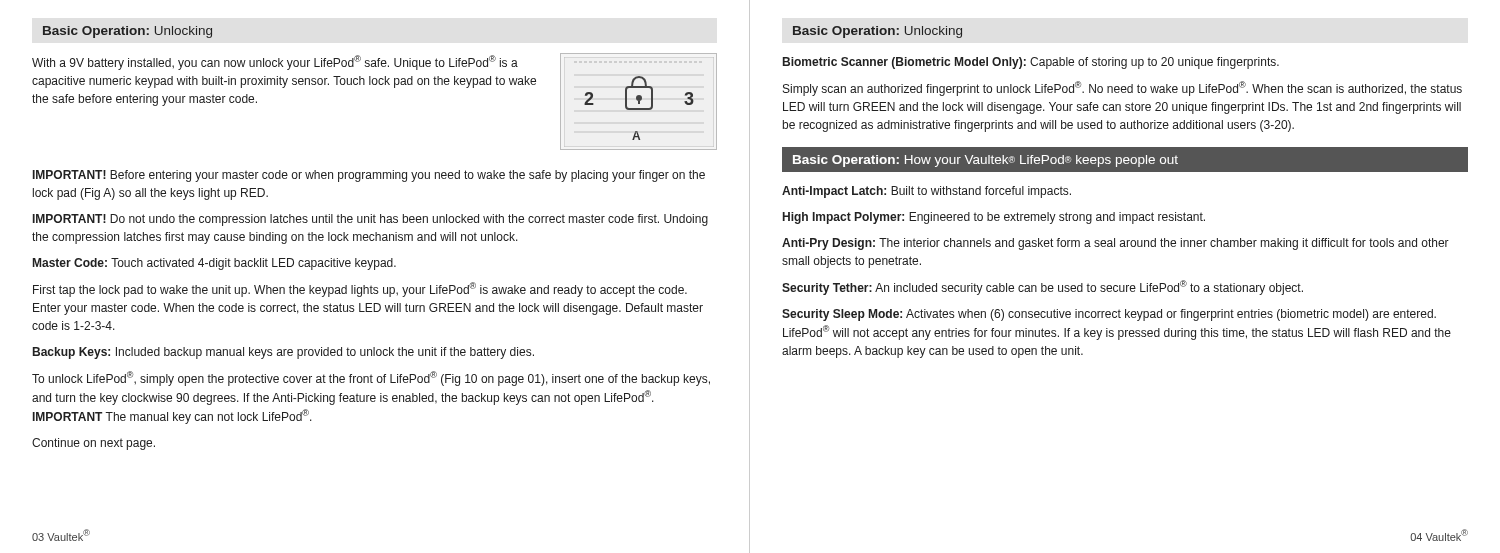
Task: Navigate to the text block starting "IMPORTANT! Before entering"
Action: pyautogui.click(x=369, y=184)
